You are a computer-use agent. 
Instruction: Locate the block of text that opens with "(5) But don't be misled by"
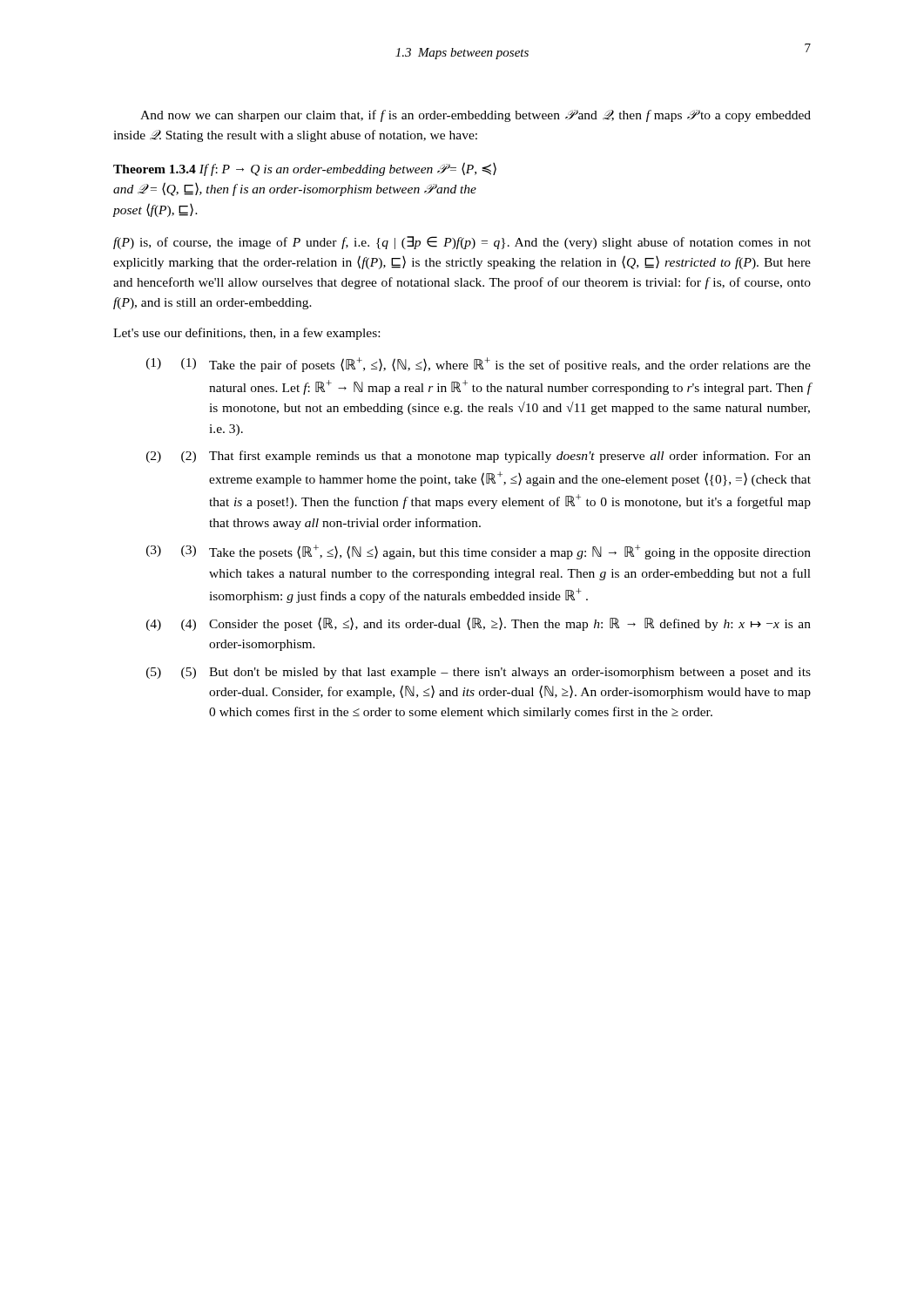click(x=496, y=692)
